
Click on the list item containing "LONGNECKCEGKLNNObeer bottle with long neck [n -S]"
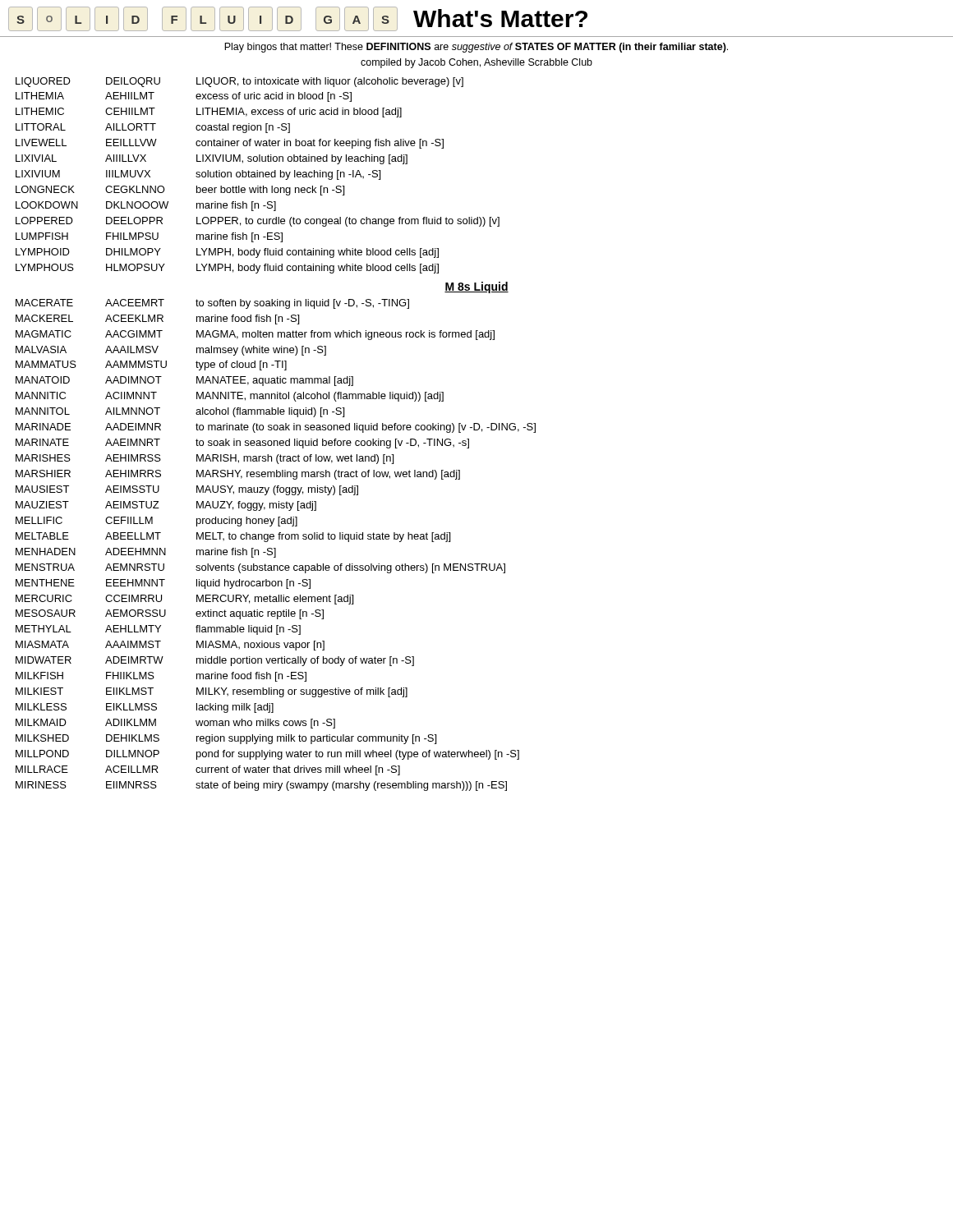(49, 190)
